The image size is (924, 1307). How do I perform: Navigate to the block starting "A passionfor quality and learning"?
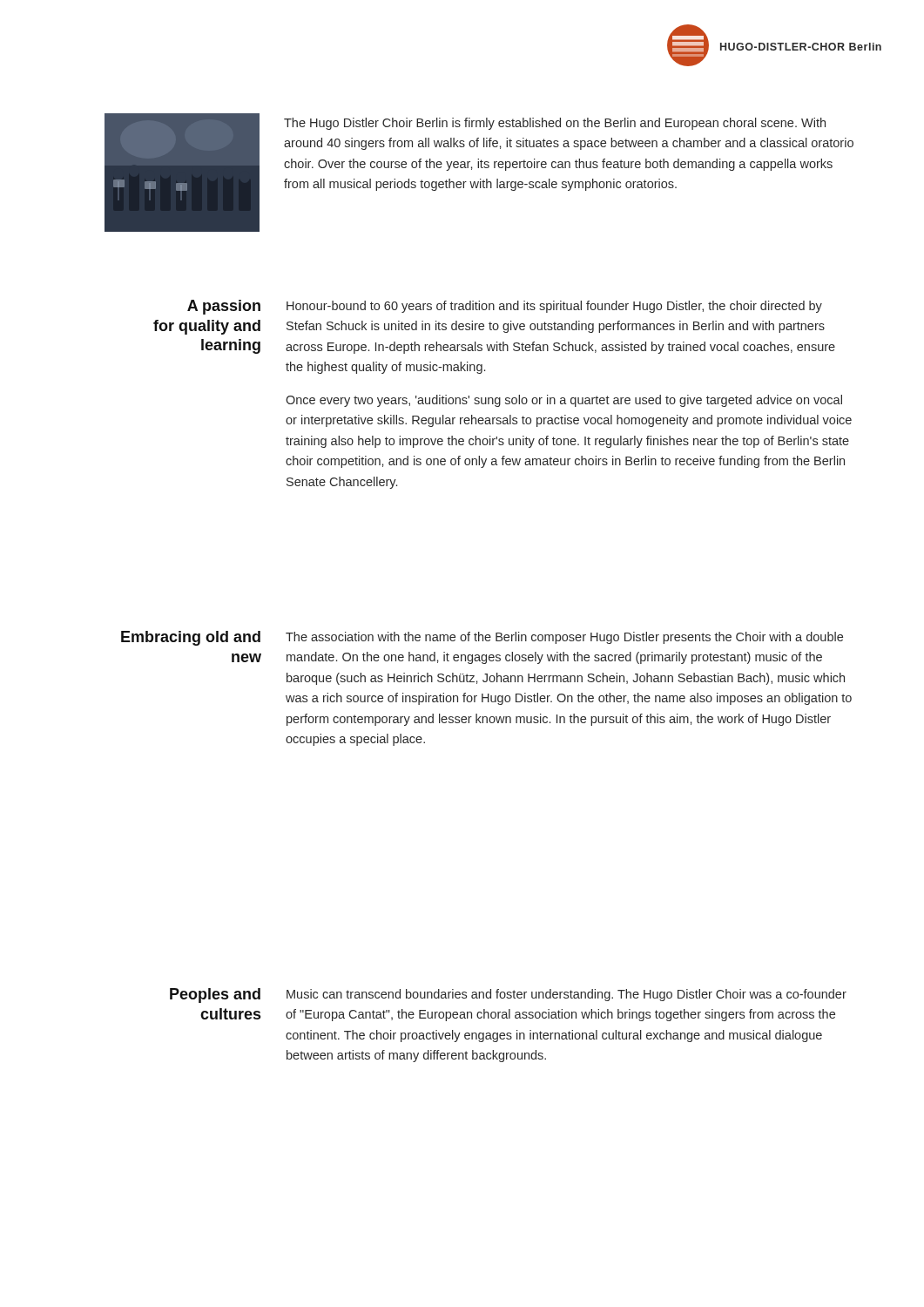click(x=207, y=325)
